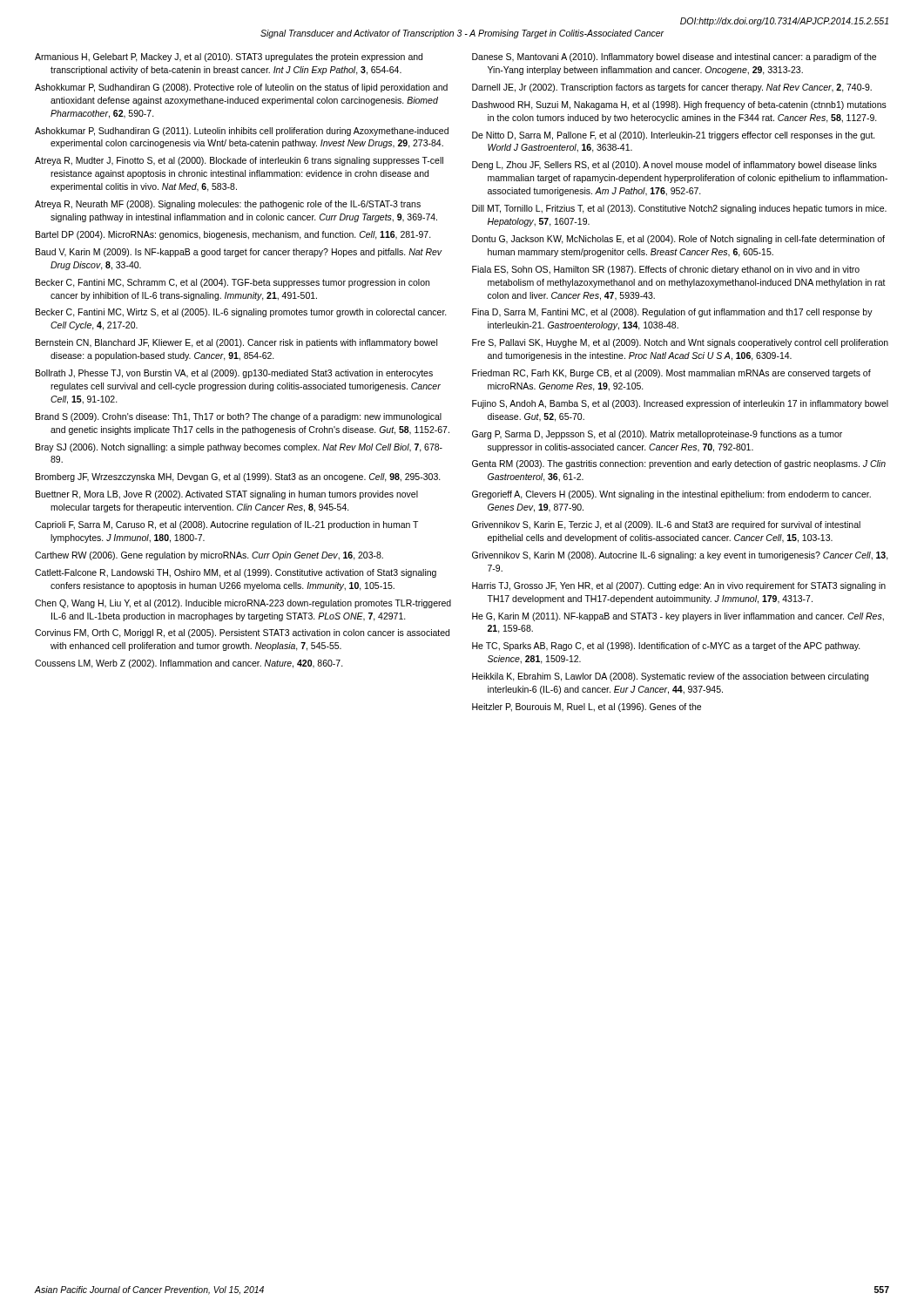The height and width of the screenshot is (1307, 924).
Task: Point to the region starting "Atreya R, Mudter J, Finotto S, et al"
Action: [x=239, y=174]
